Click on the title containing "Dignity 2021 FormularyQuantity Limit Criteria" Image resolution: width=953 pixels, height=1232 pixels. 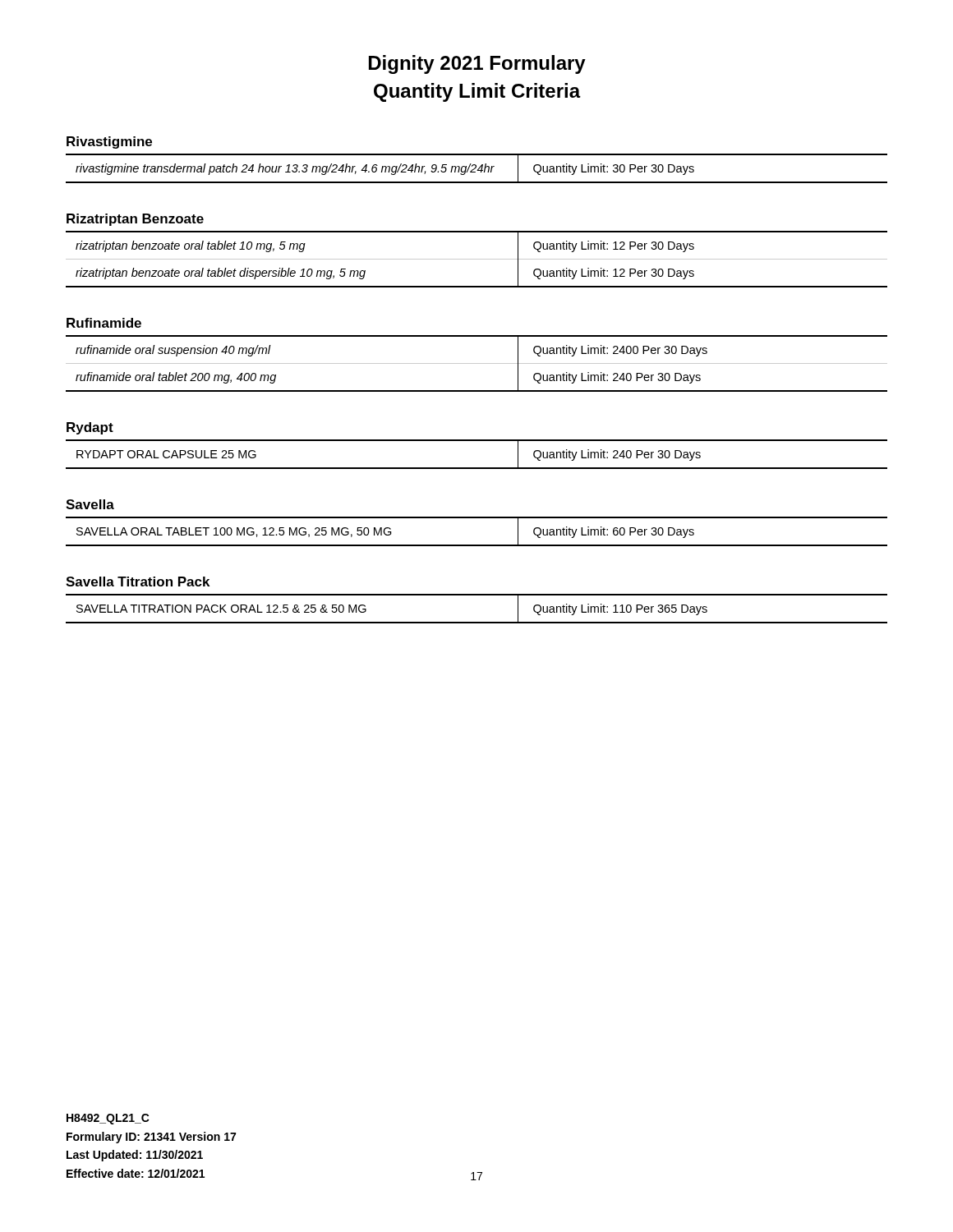point(476,77)
